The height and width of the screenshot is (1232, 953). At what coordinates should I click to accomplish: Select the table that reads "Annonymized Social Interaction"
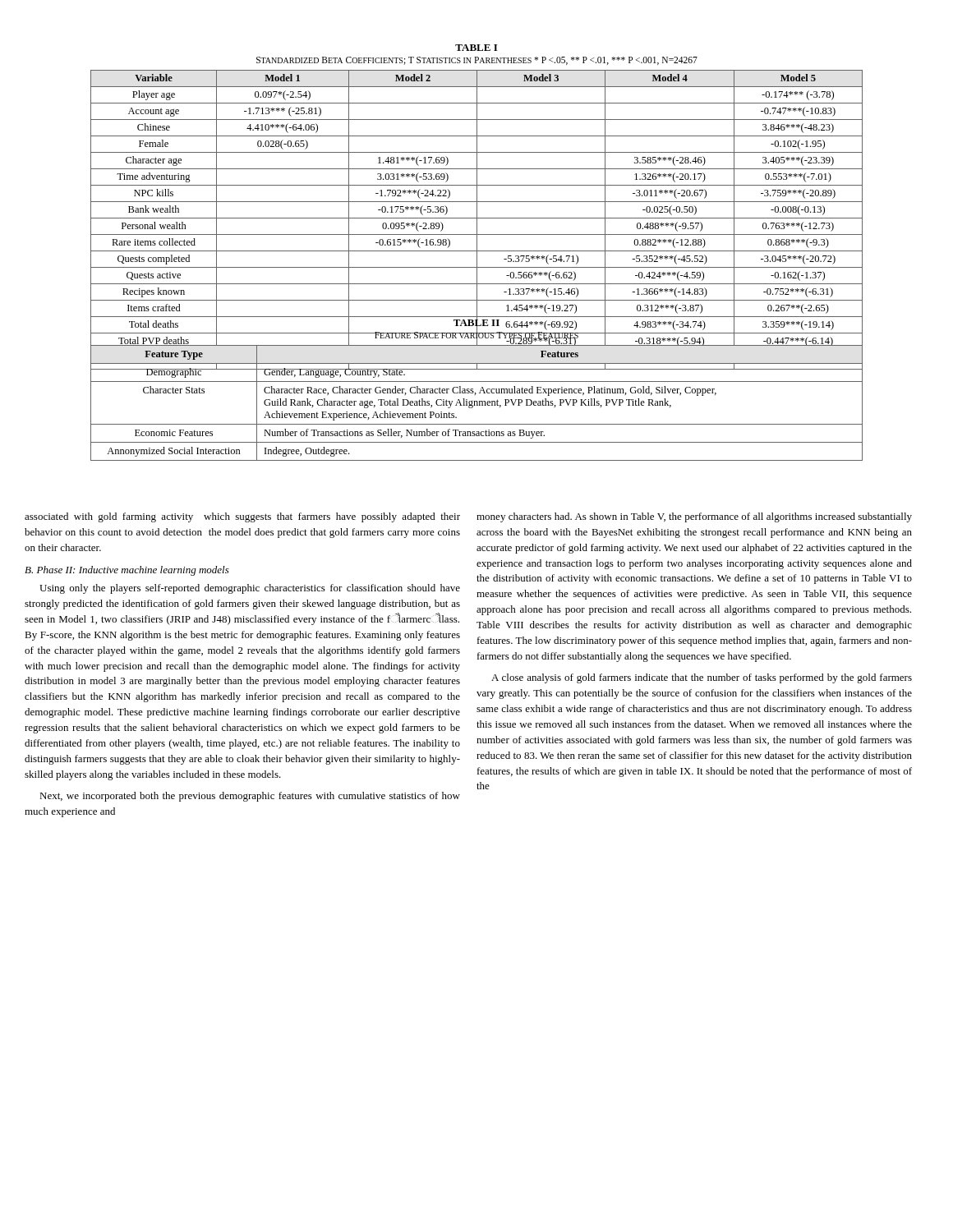[476, 403]
